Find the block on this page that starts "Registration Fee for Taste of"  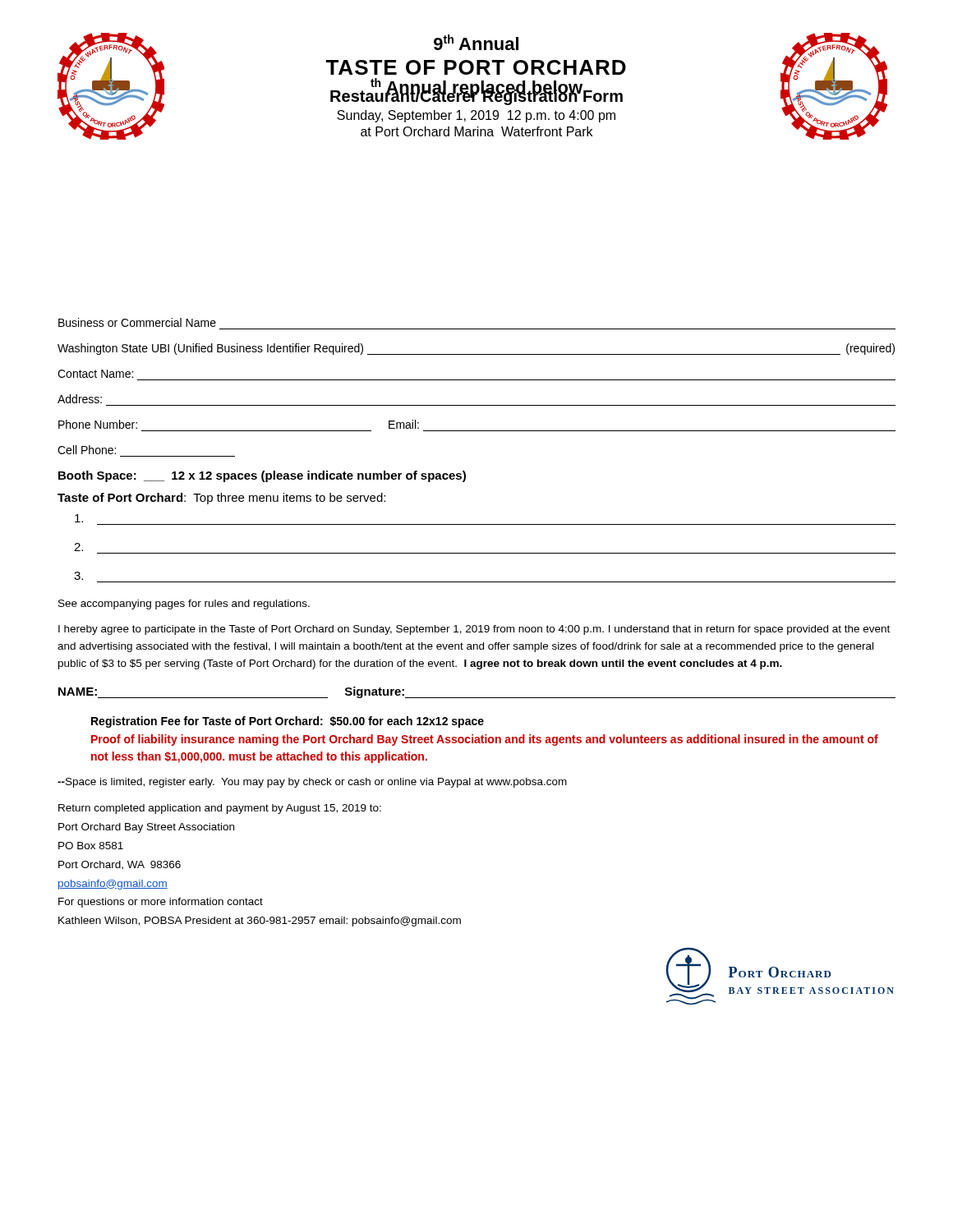(493, 740)
